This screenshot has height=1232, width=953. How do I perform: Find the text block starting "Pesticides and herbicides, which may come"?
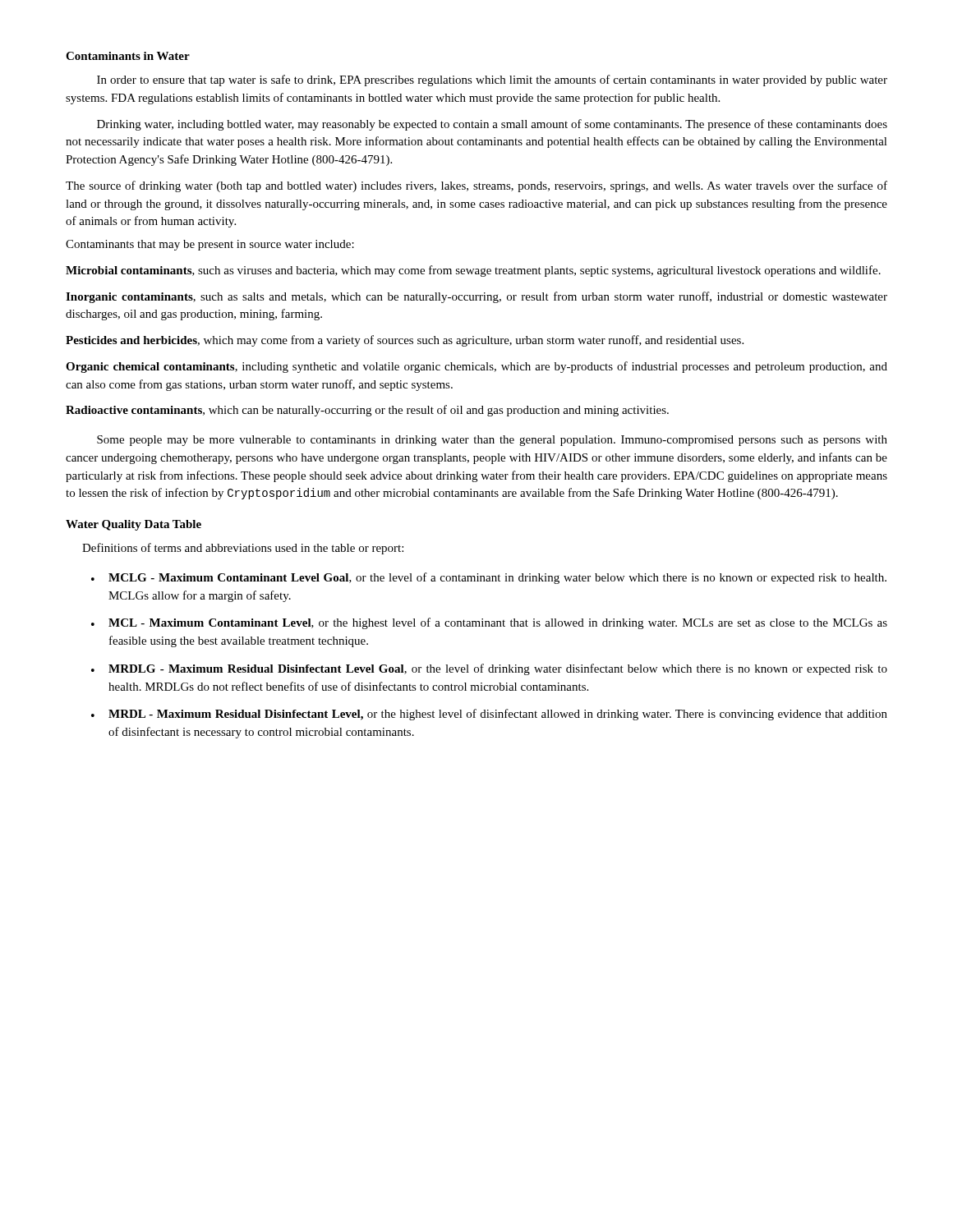[x=405, y=340]
